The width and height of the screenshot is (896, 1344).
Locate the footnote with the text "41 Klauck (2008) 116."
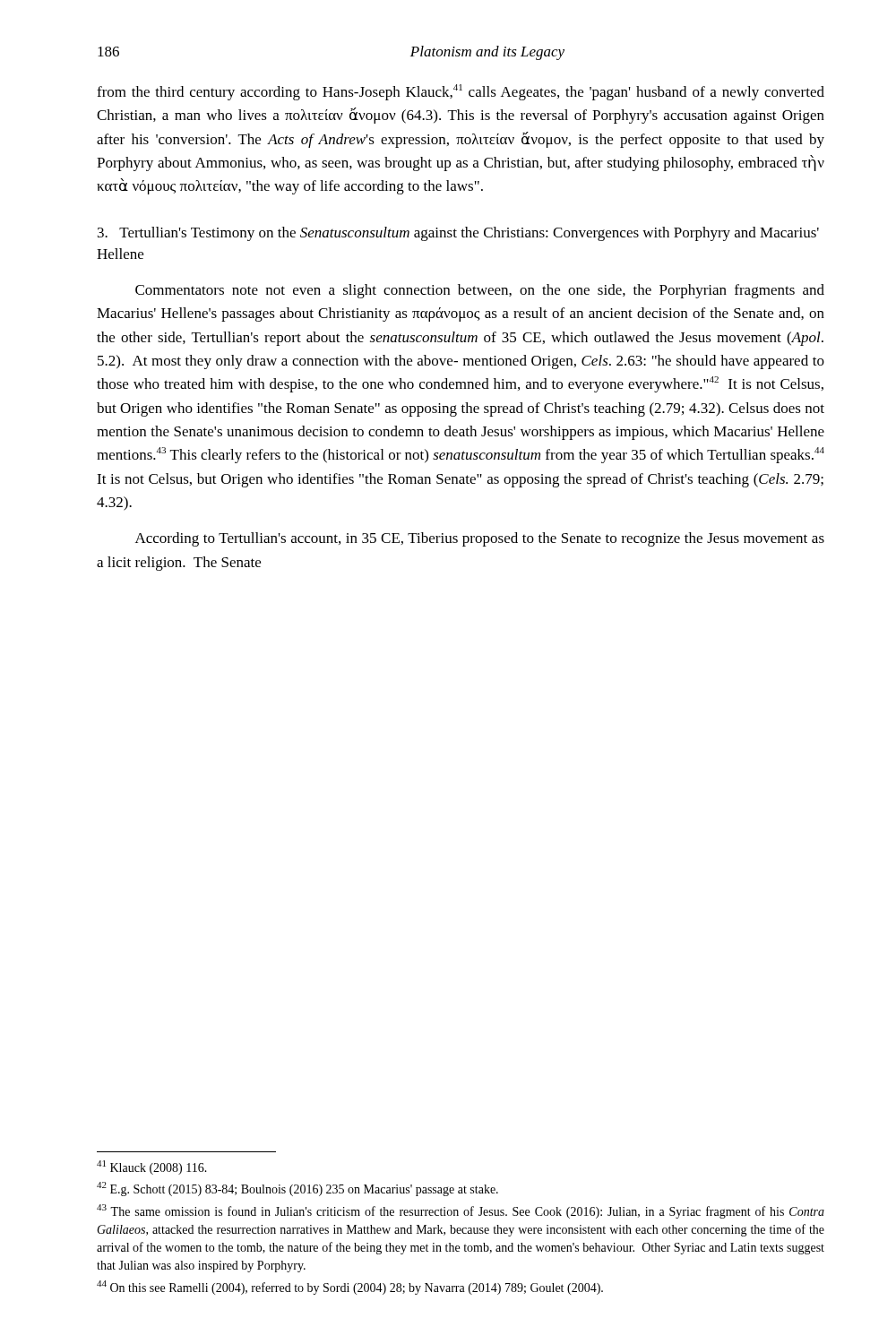pos(152,1167)
